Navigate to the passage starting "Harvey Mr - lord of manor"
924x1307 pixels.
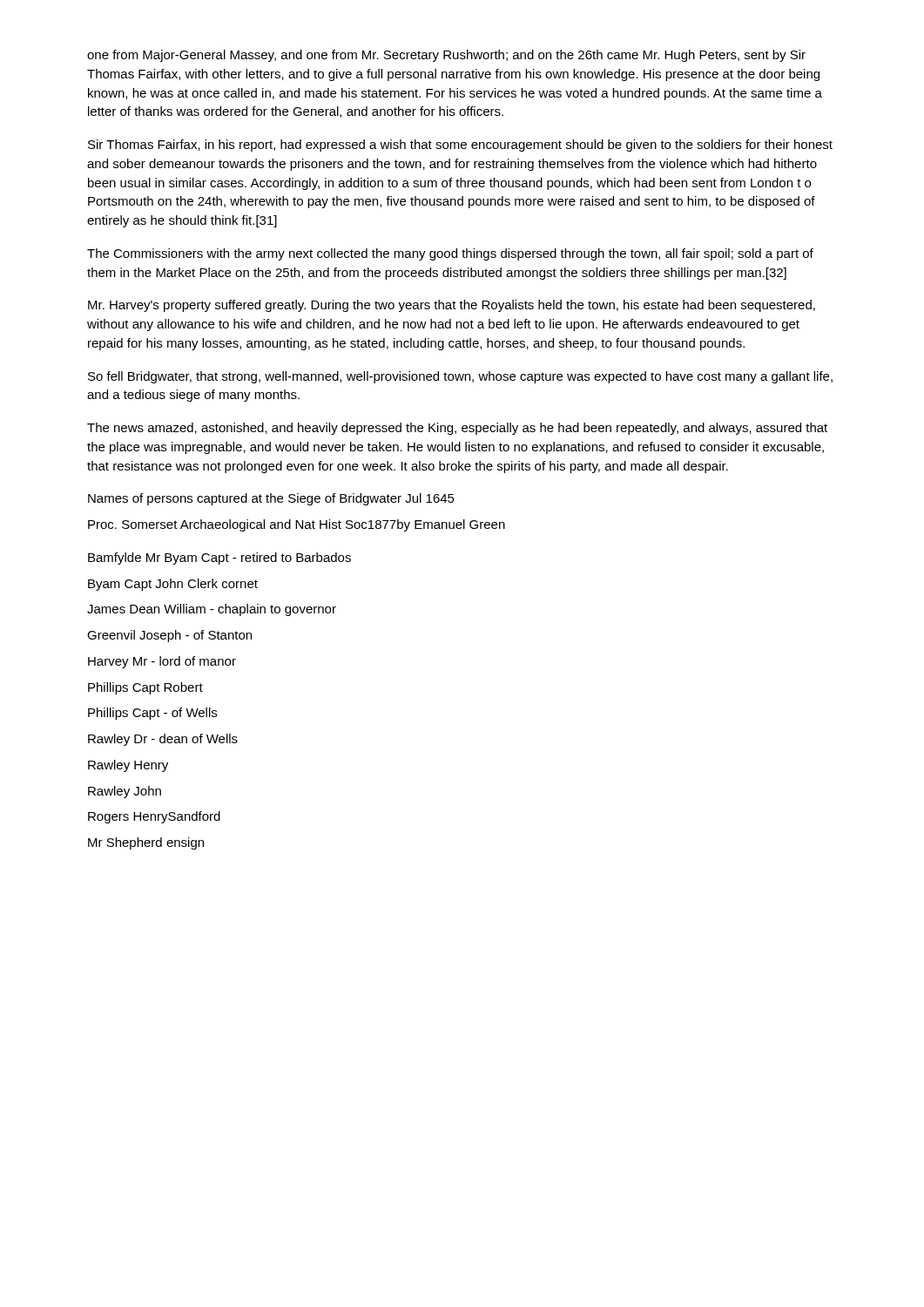click(162, 661)
